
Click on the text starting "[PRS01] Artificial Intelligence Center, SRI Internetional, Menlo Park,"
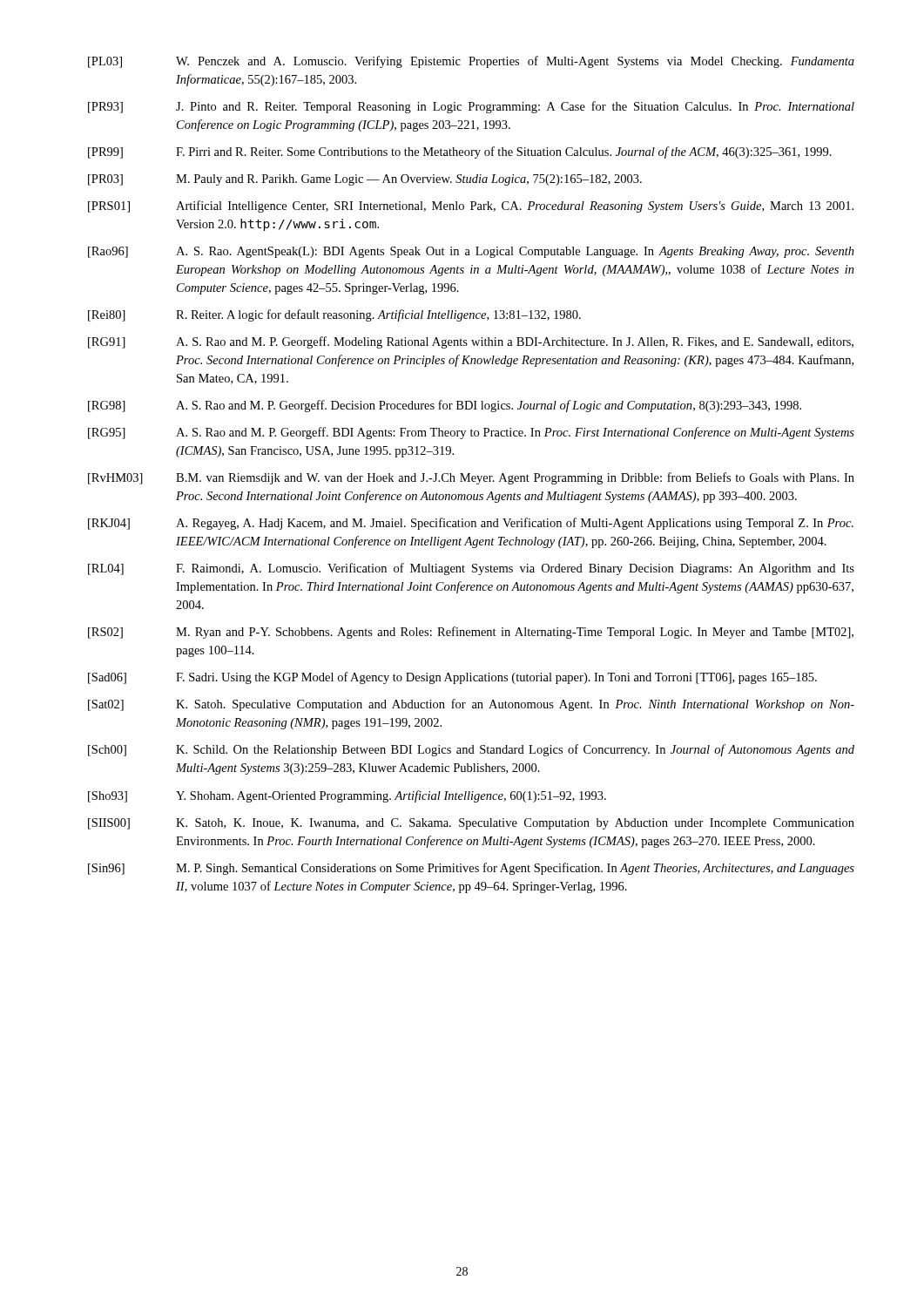click(471, 215)
